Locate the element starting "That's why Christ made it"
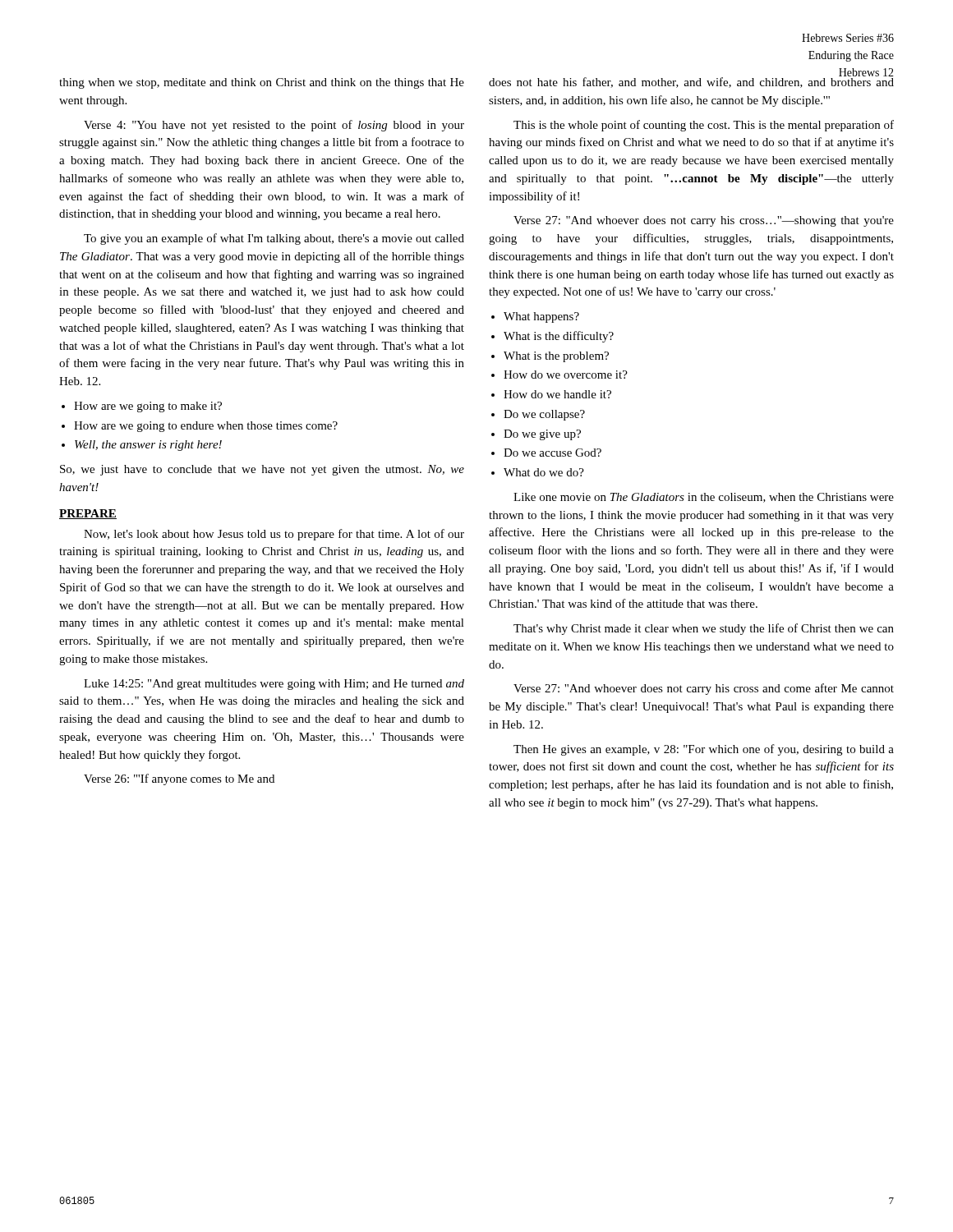The image size is (953, 1232). pyautogui.click(x=691, y=647)
